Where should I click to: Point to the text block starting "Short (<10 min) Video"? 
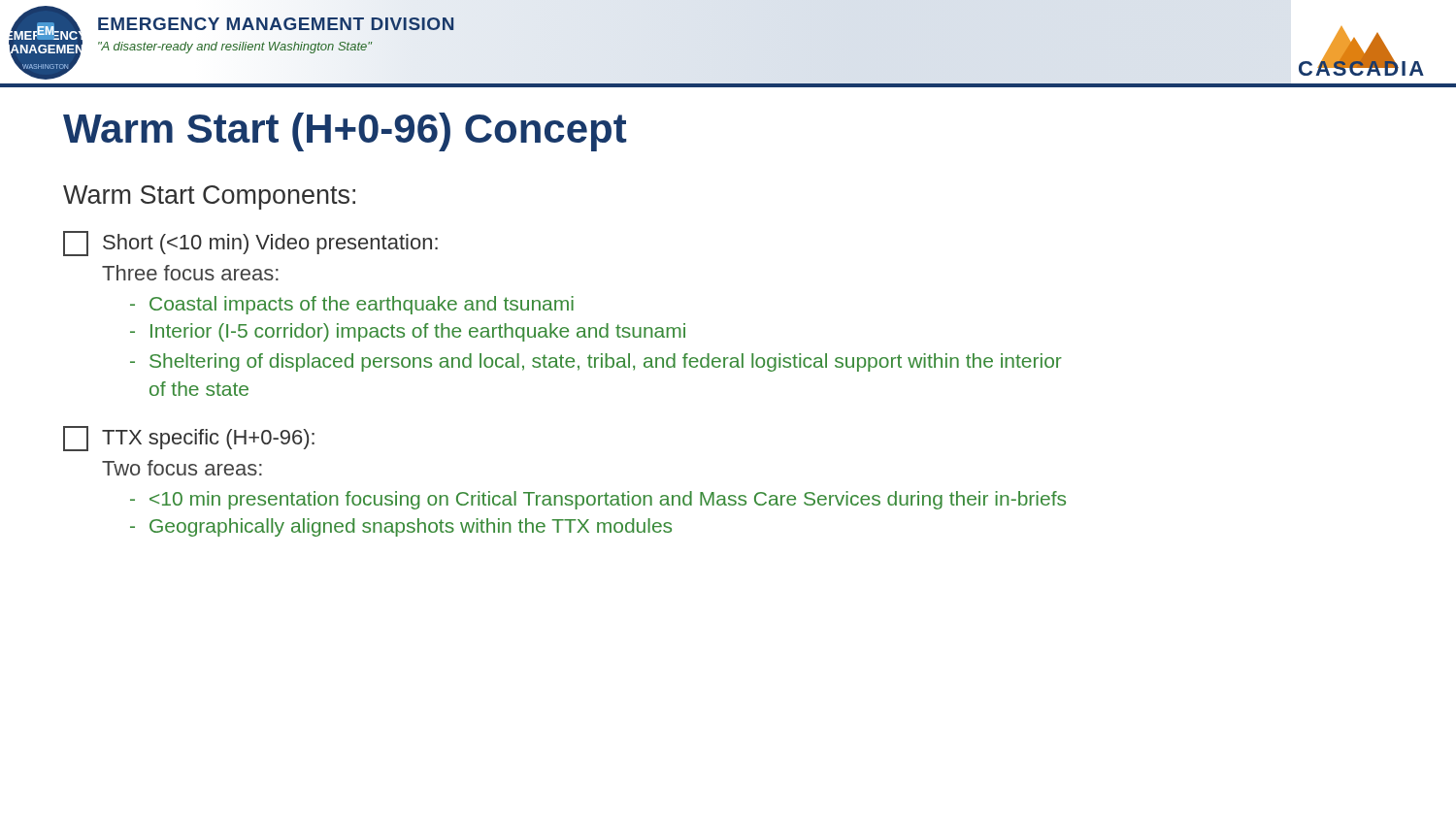(x=251, y=243)
